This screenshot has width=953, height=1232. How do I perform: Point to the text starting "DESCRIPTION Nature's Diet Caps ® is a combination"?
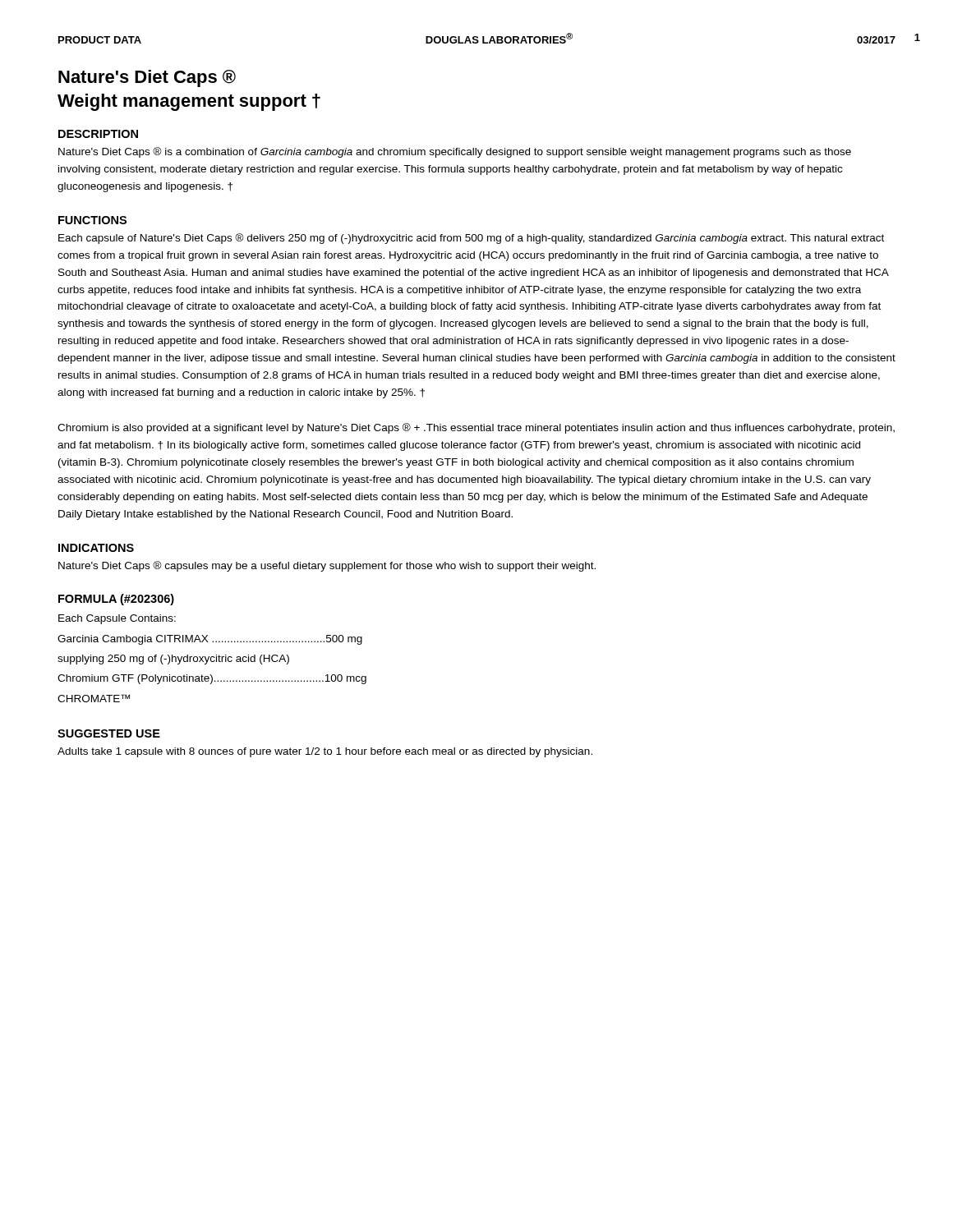click(x=476, y=161)
